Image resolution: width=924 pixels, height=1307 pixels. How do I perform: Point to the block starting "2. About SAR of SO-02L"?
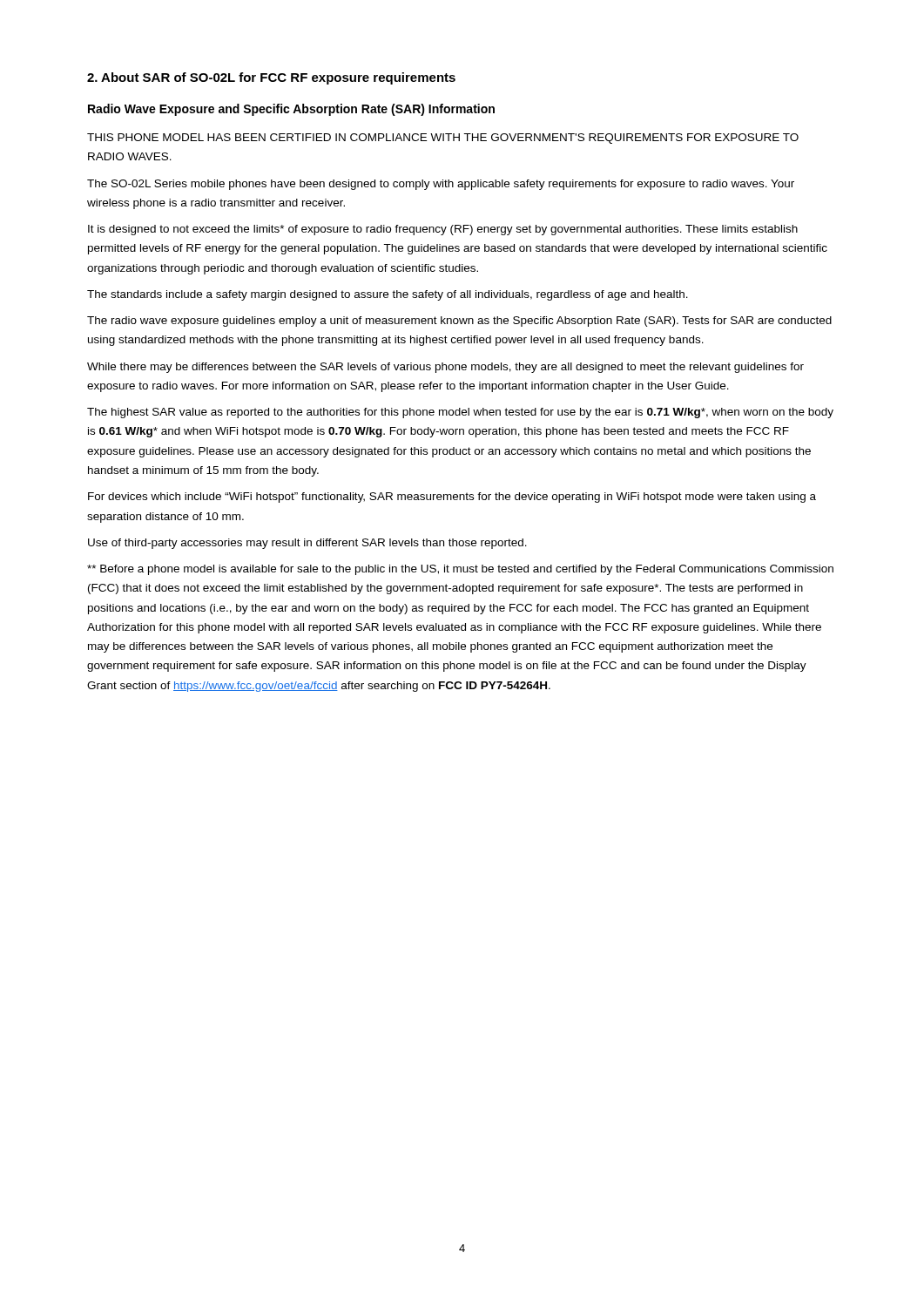271,77
